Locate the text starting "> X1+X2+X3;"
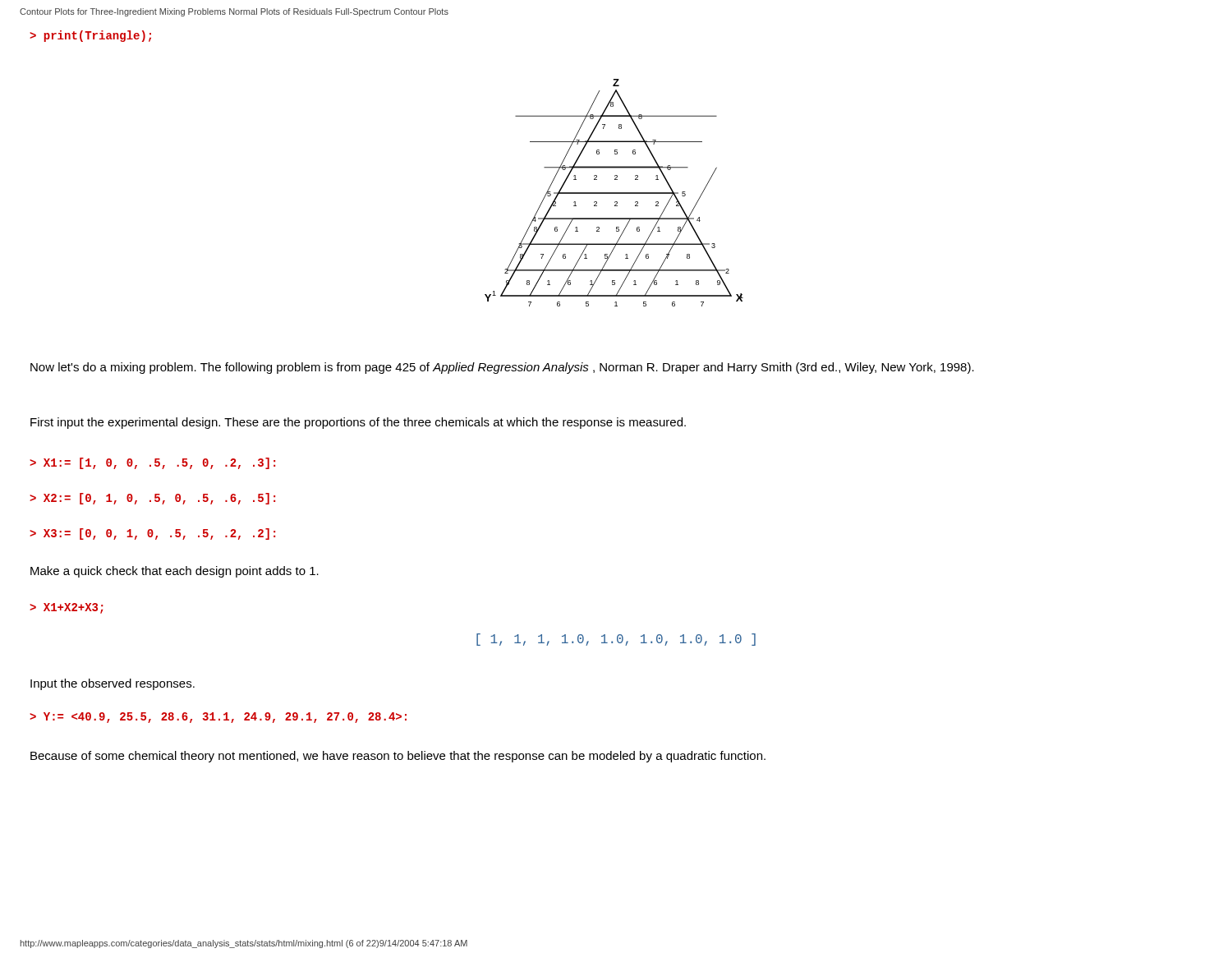This screenshot has height=953, width=1232. pyautogui.click(x=68, y=608)
